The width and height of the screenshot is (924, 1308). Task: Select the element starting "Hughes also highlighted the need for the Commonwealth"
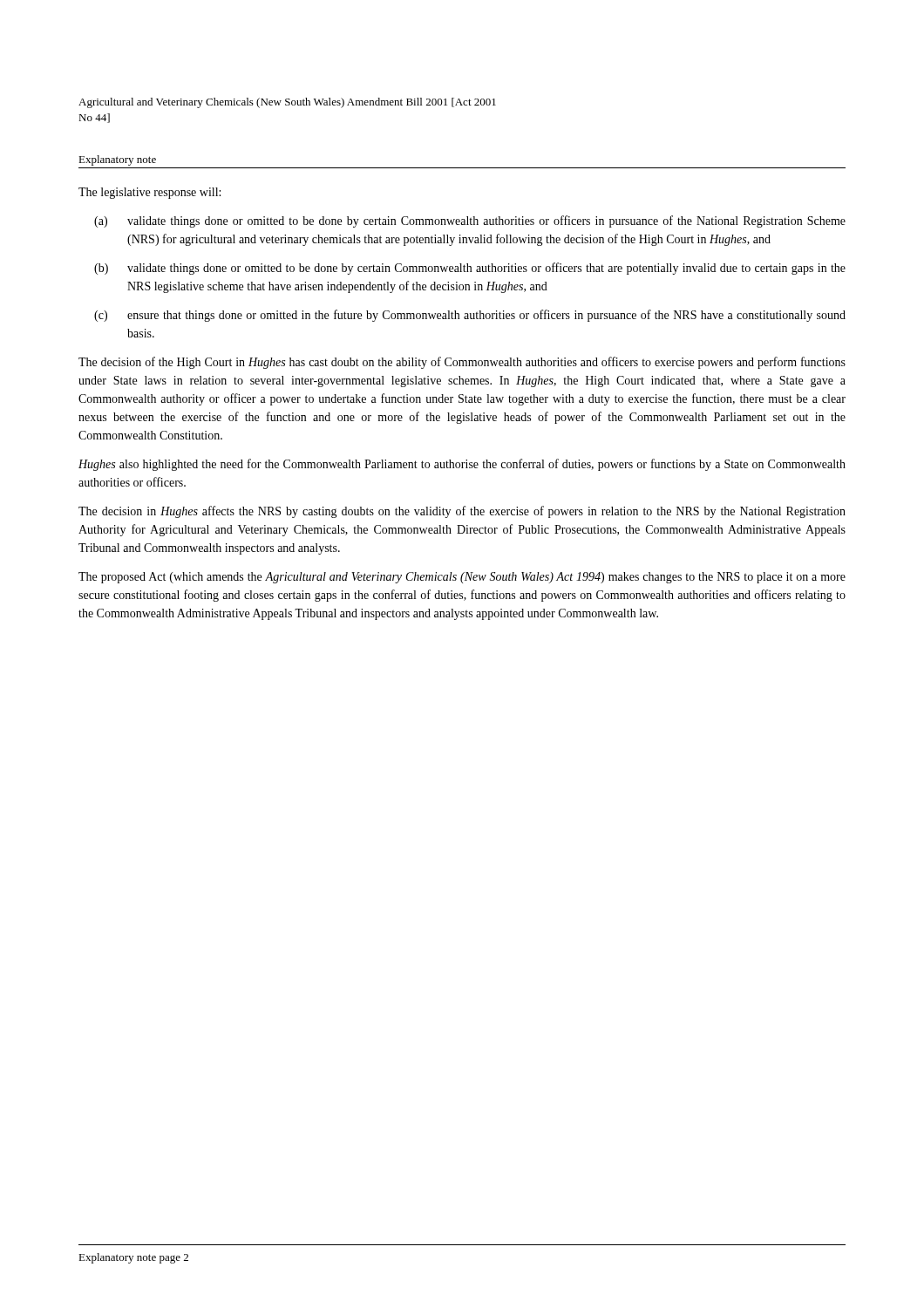[462, 473]
